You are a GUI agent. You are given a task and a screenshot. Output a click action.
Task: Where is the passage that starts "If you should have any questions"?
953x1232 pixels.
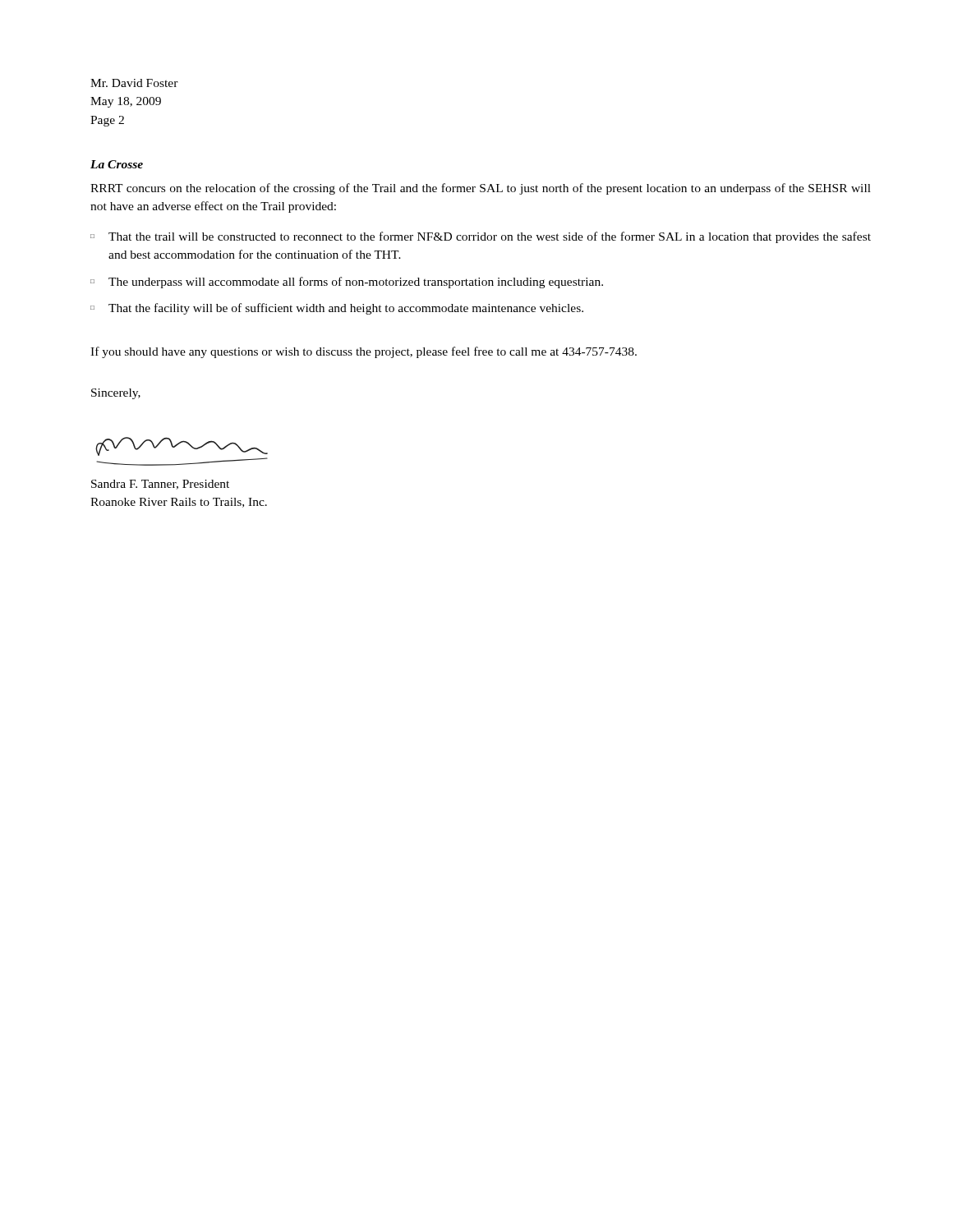[x=364, y=351]
